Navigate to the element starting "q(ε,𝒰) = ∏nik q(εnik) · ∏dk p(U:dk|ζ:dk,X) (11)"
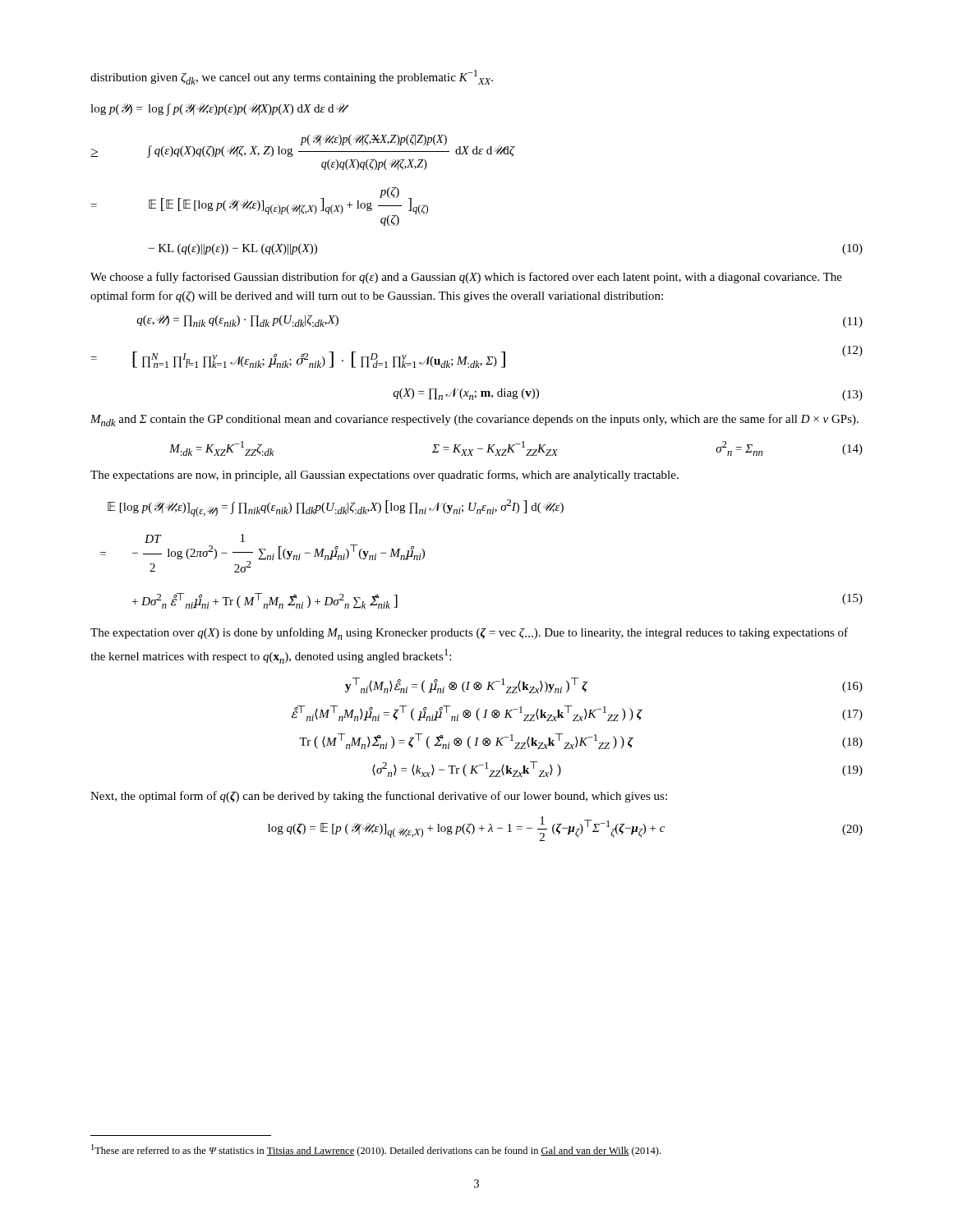Image resolution: width=953 pixels, height=1232 pixels. point(234,321)
